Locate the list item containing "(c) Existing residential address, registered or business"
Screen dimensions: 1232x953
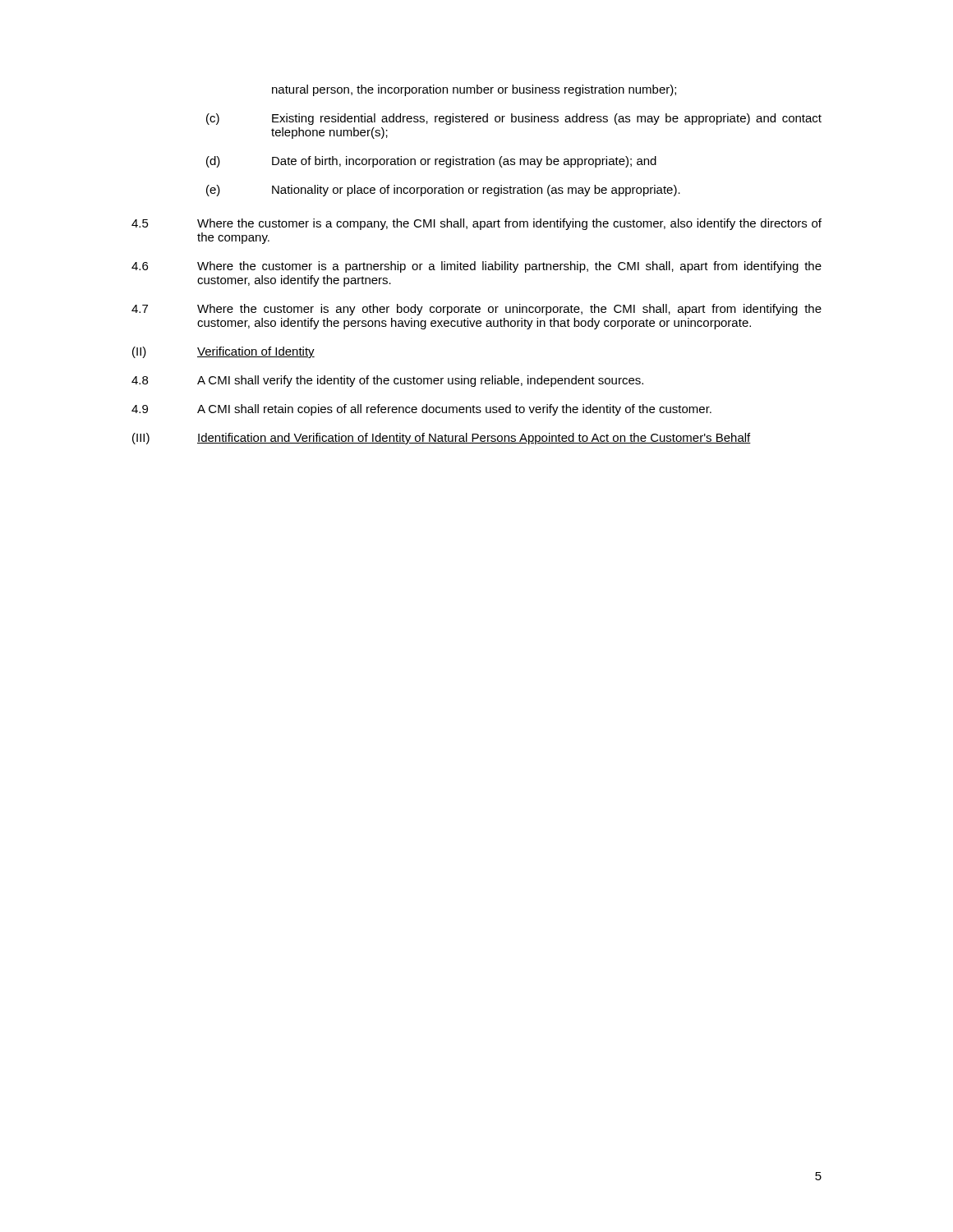476,125
